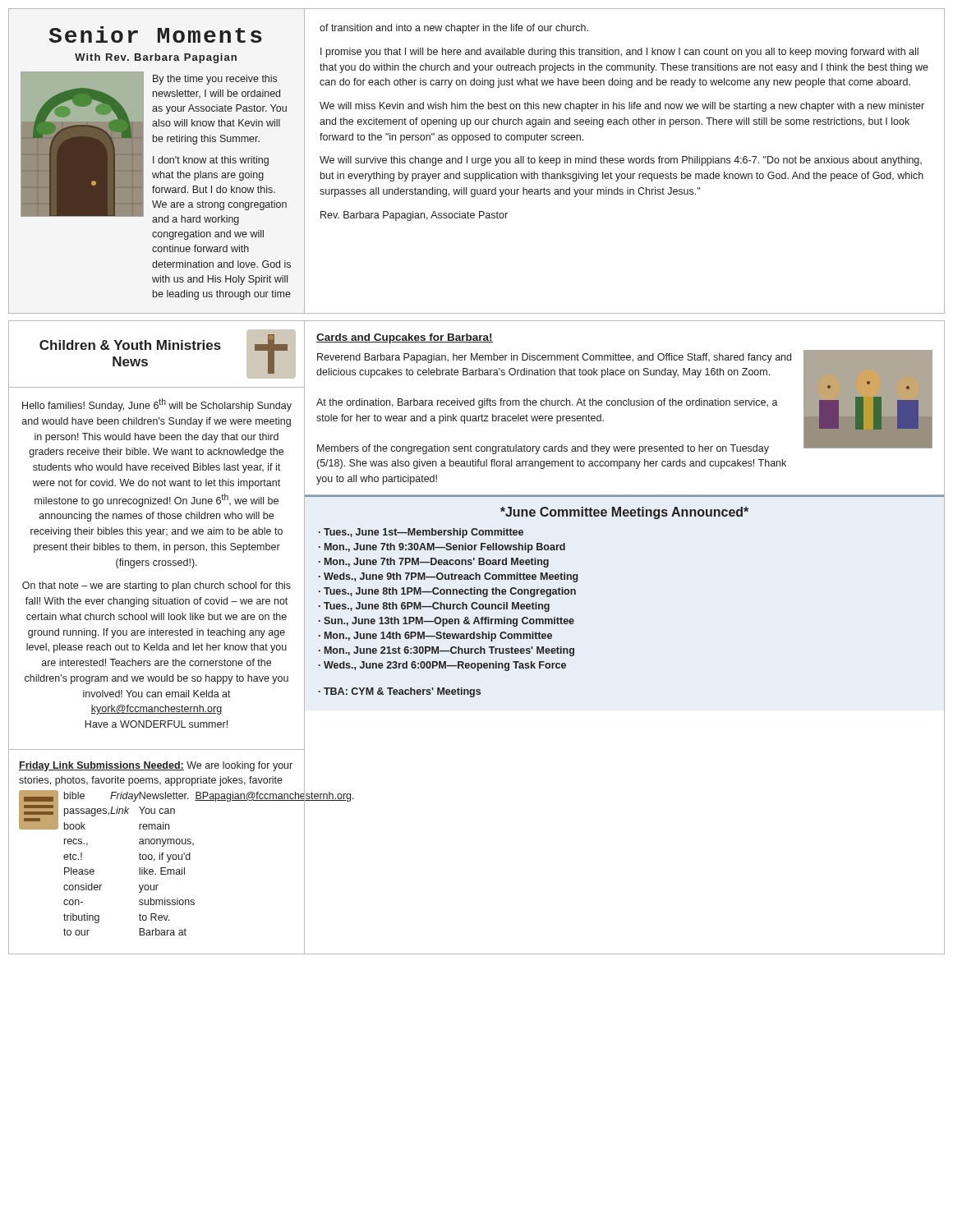953x1232 pixels.
Task: Click the passage that begins "of transition and"
Action: tap(624, 122)
